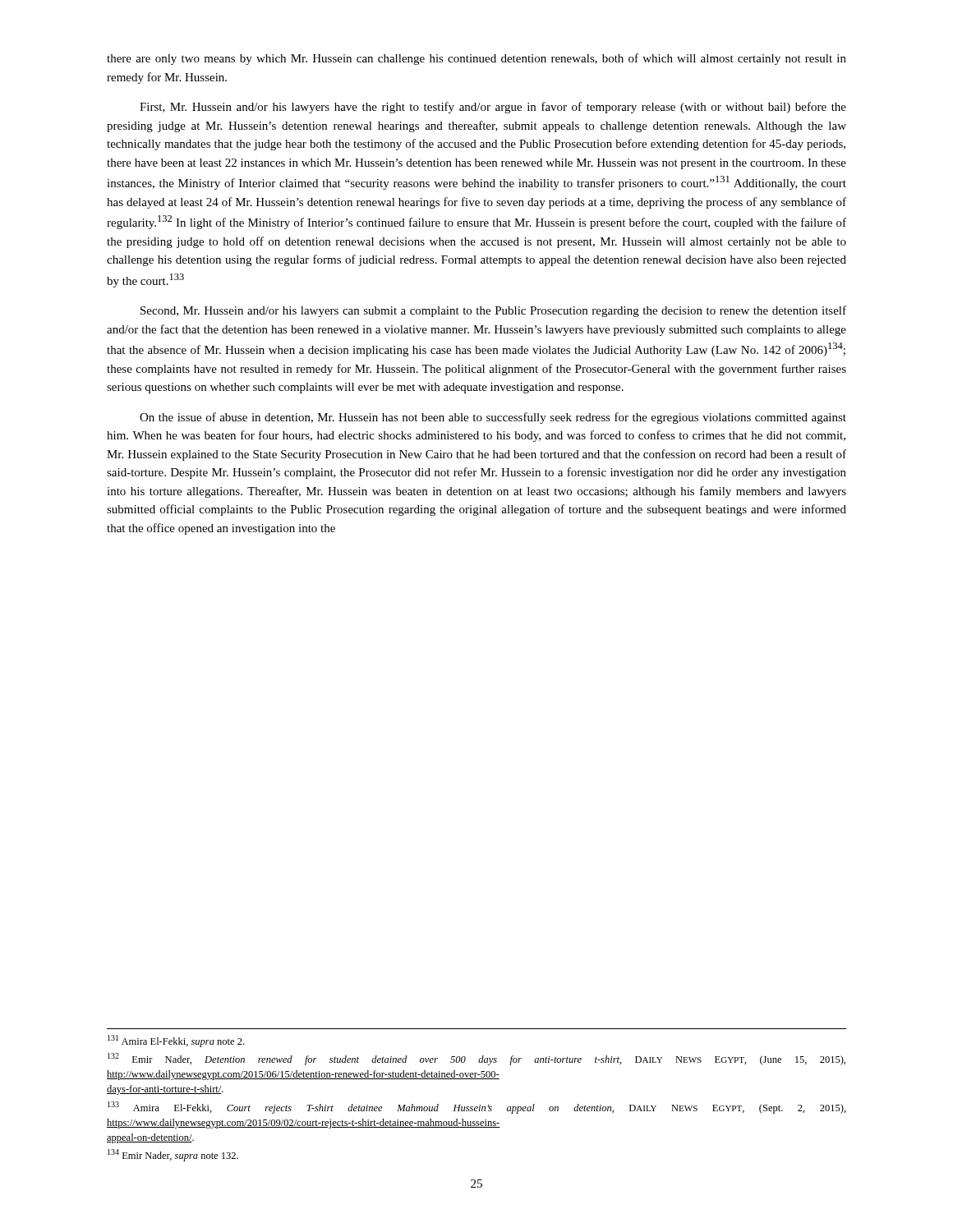Select the footnote with the text "133 Amira El-Fekki,"
Image resolution: width=953 pixels, height=1232 pixels.
pyautogui.click(x=476, y=1122)
